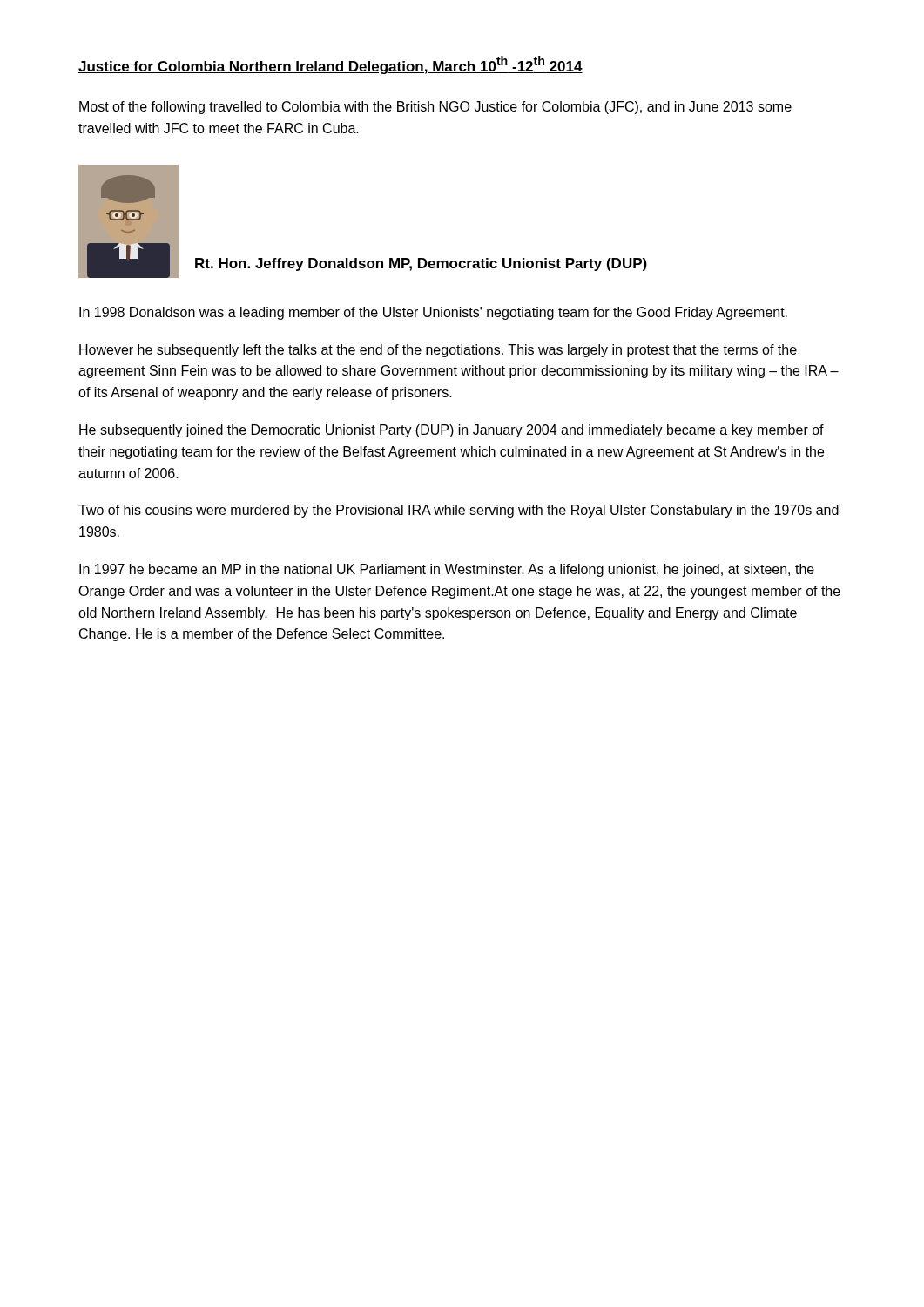Find the block on this page that starts "Most of the following travelled"
Image resolution: width=924 pixels, height=1307 pixels.
coord(435,118)
